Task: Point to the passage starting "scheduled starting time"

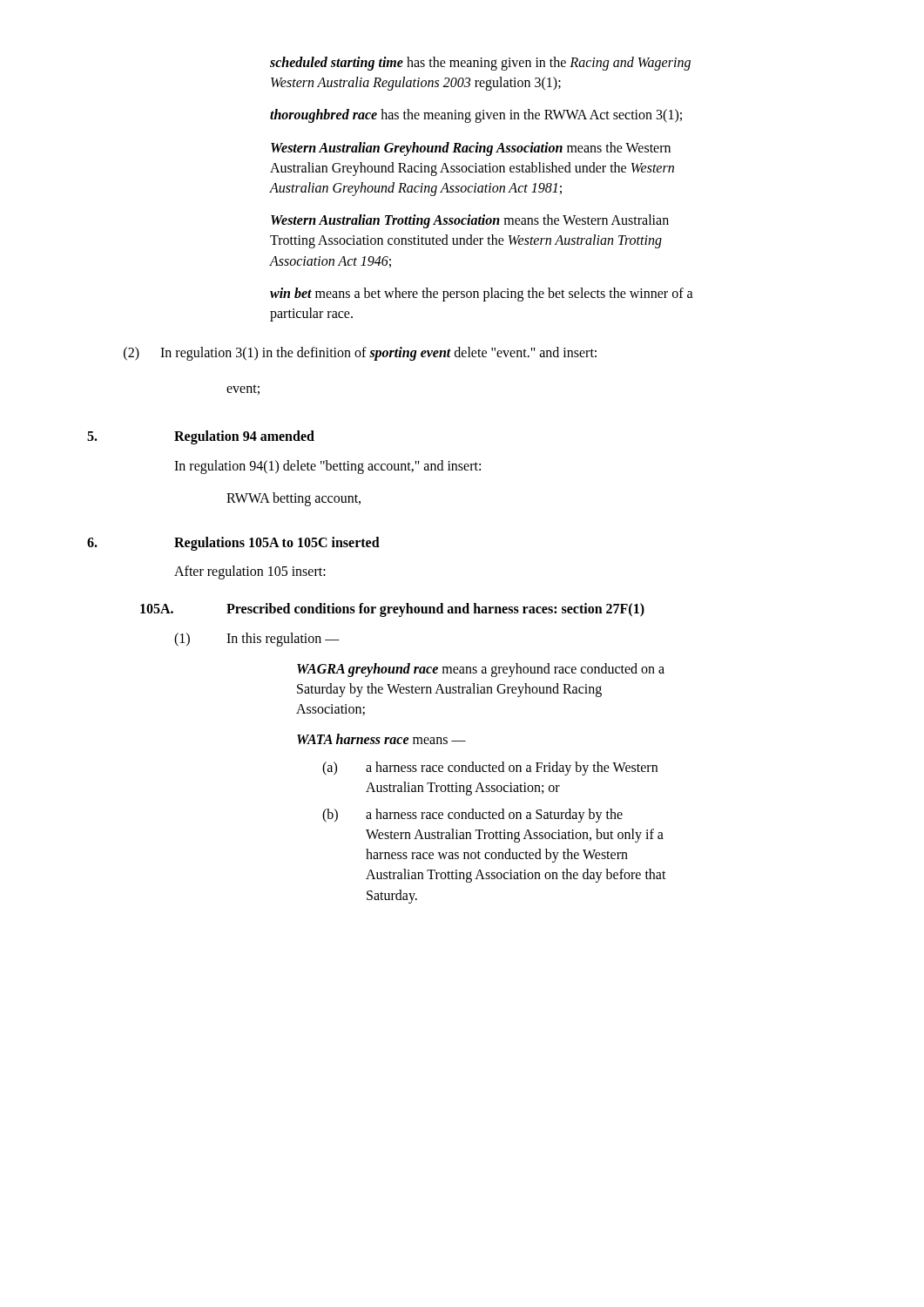Action: point(480,72)
